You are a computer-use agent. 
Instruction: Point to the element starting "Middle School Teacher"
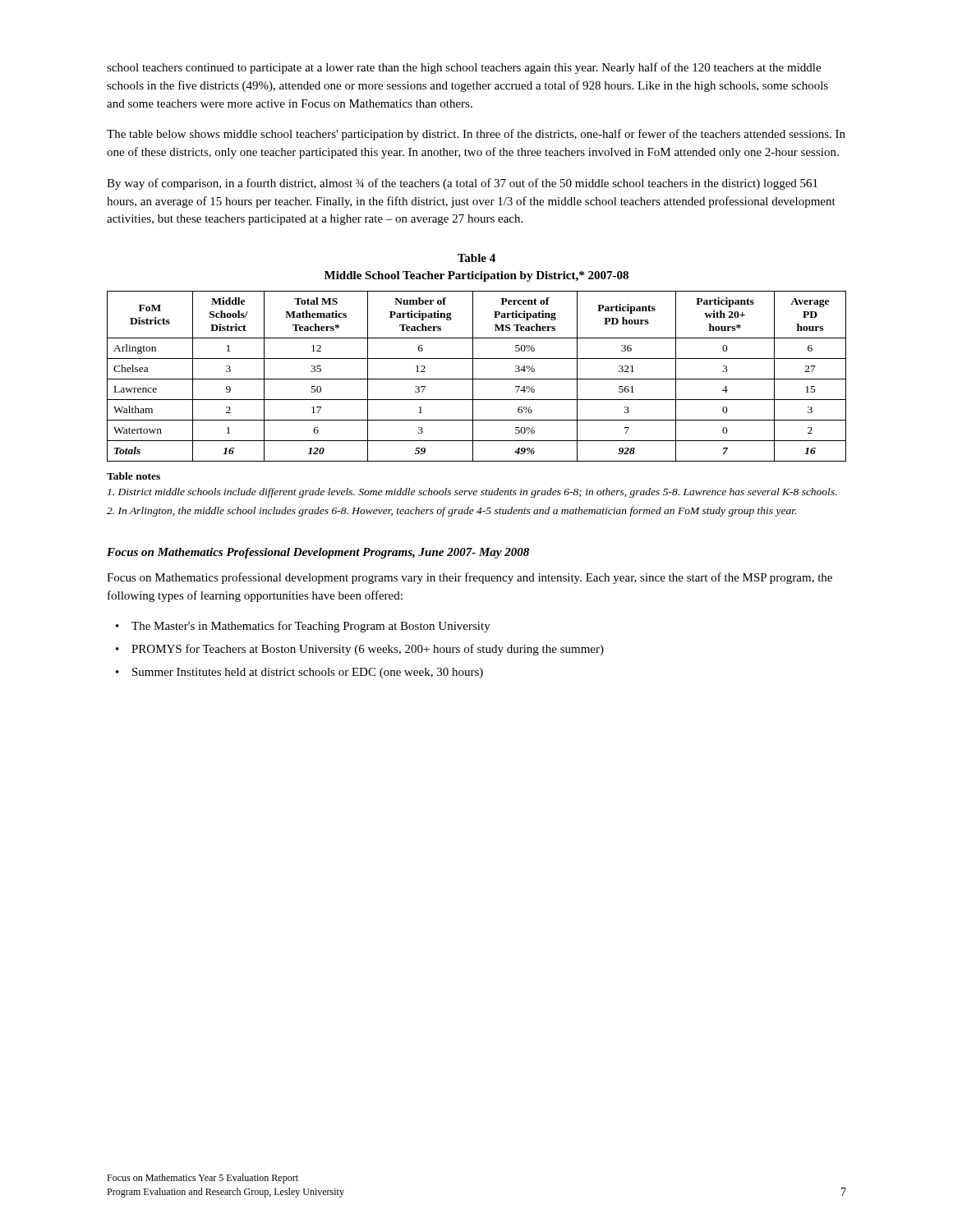pos(476,275)
